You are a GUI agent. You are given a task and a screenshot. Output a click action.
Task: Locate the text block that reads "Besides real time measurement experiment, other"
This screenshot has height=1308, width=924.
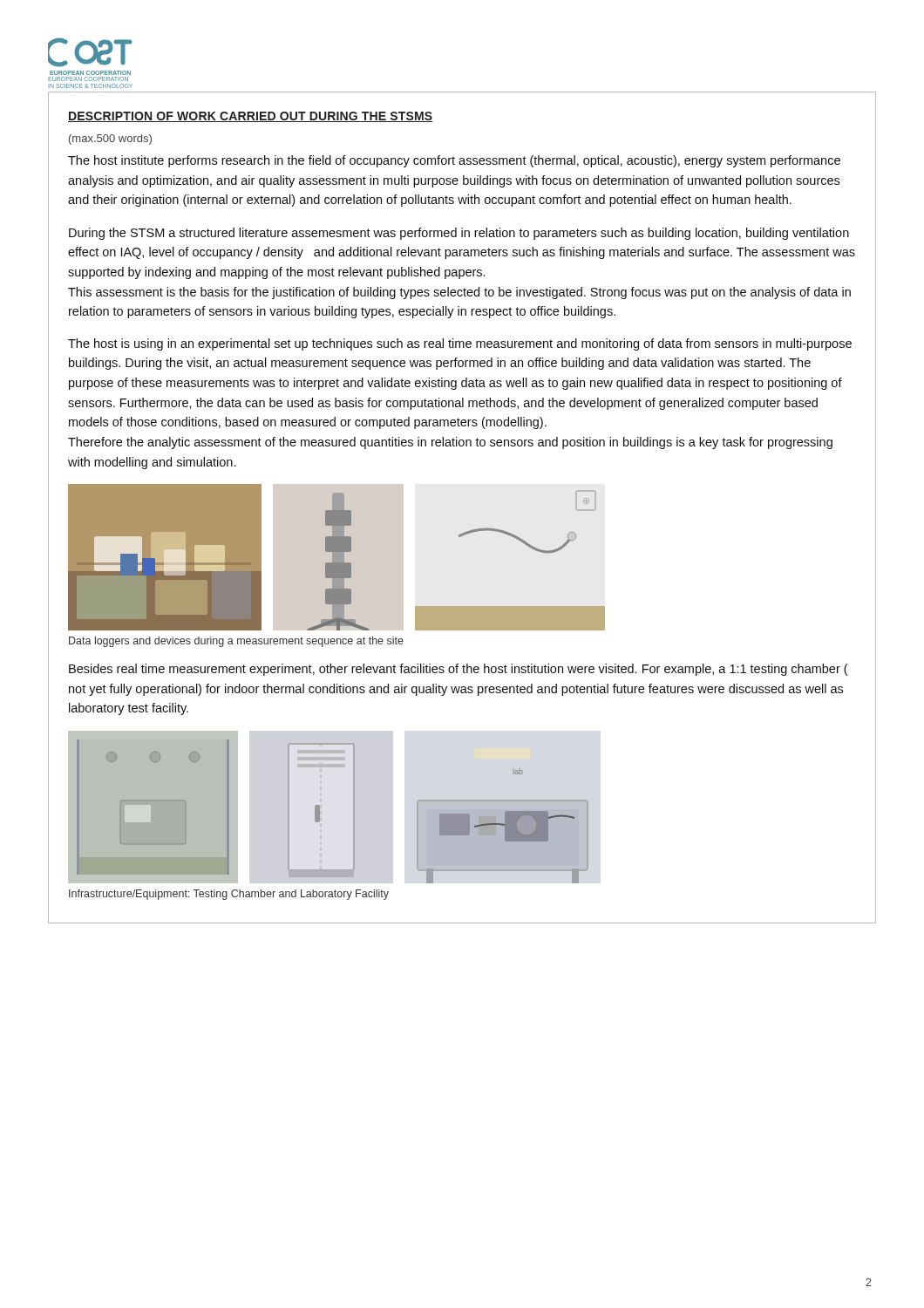(x=458, y=689)
